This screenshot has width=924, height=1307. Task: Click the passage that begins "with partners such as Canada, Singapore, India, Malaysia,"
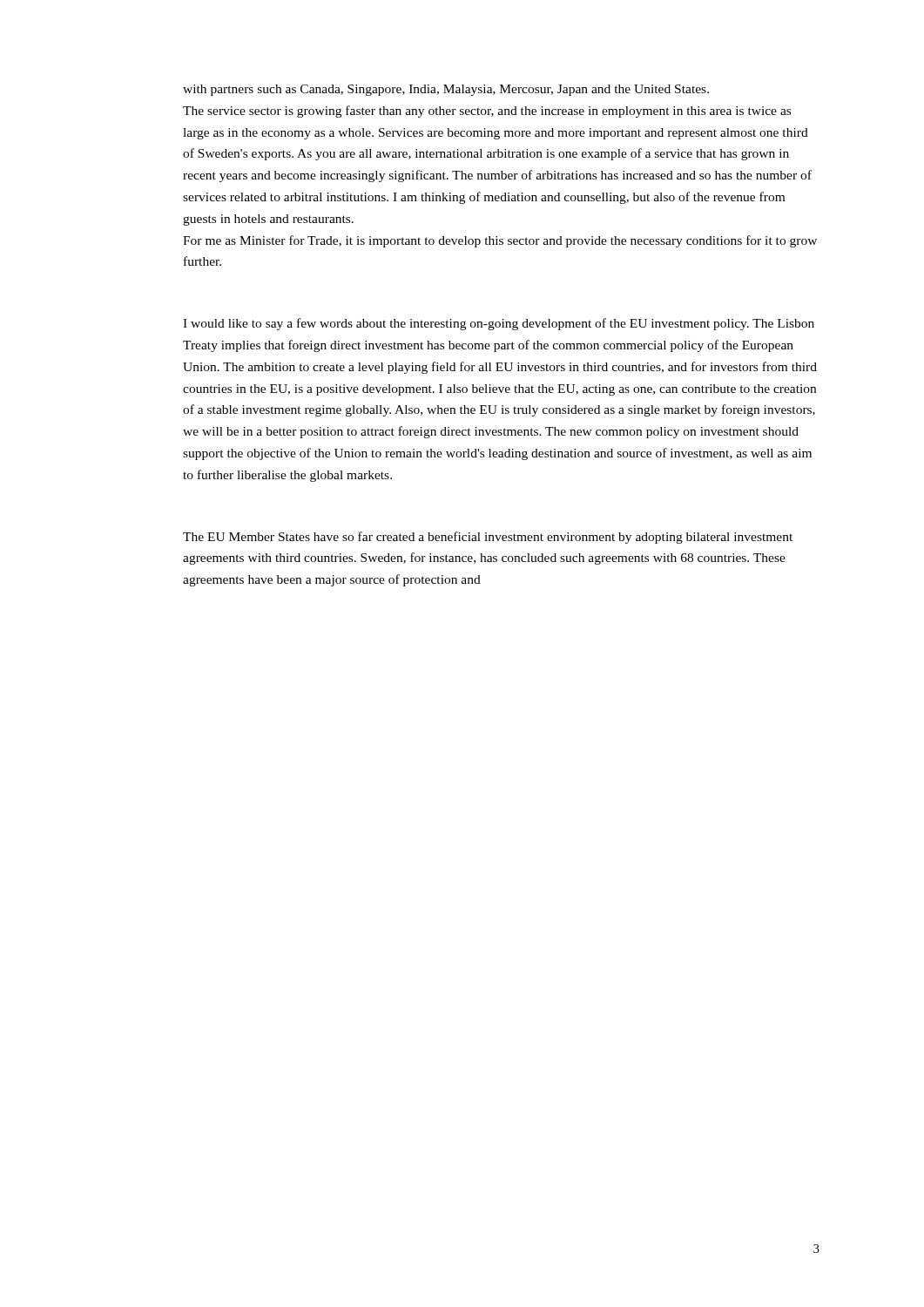point(446,88)
